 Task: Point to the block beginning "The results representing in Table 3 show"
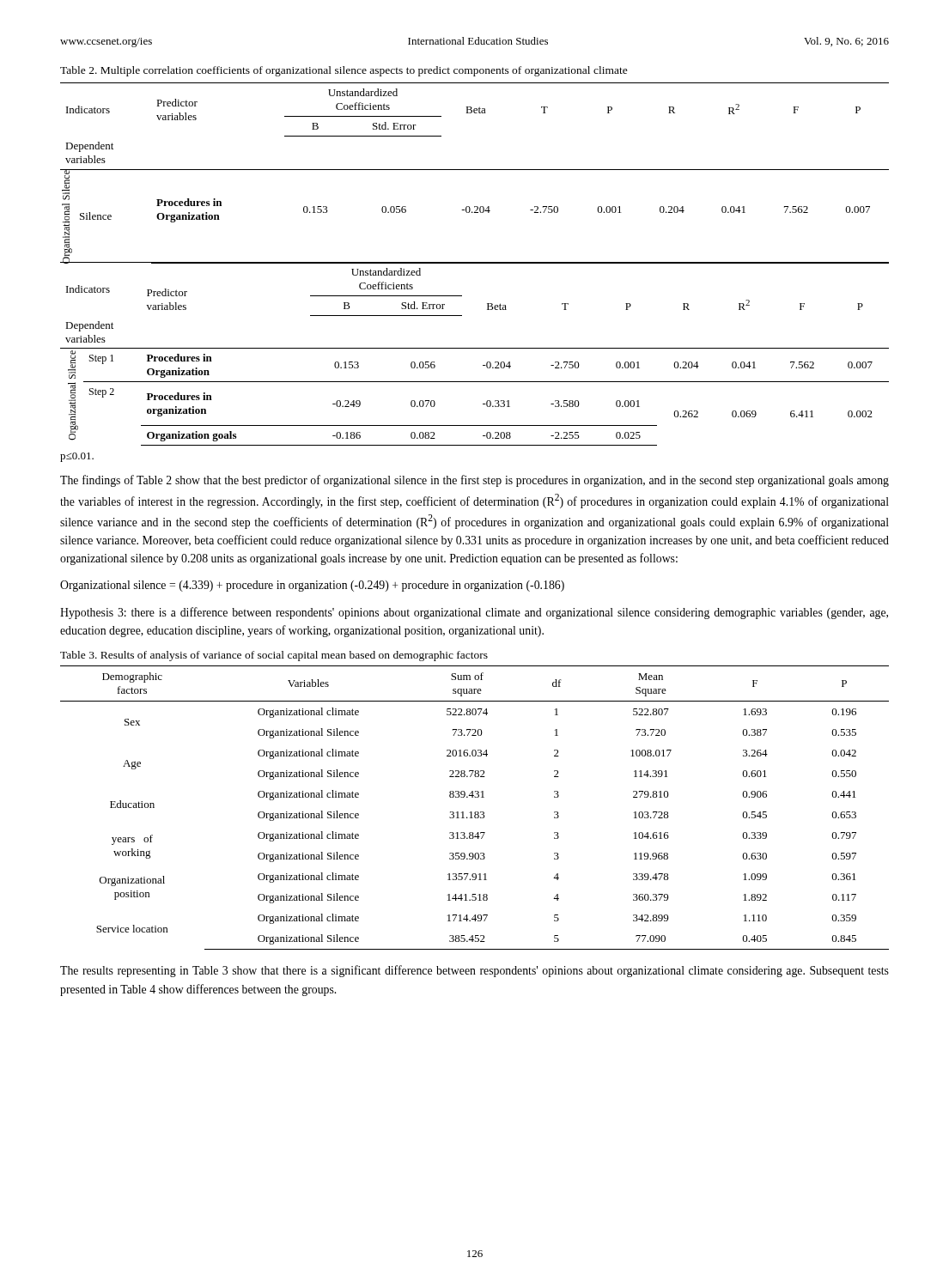(x=474, y=980)
